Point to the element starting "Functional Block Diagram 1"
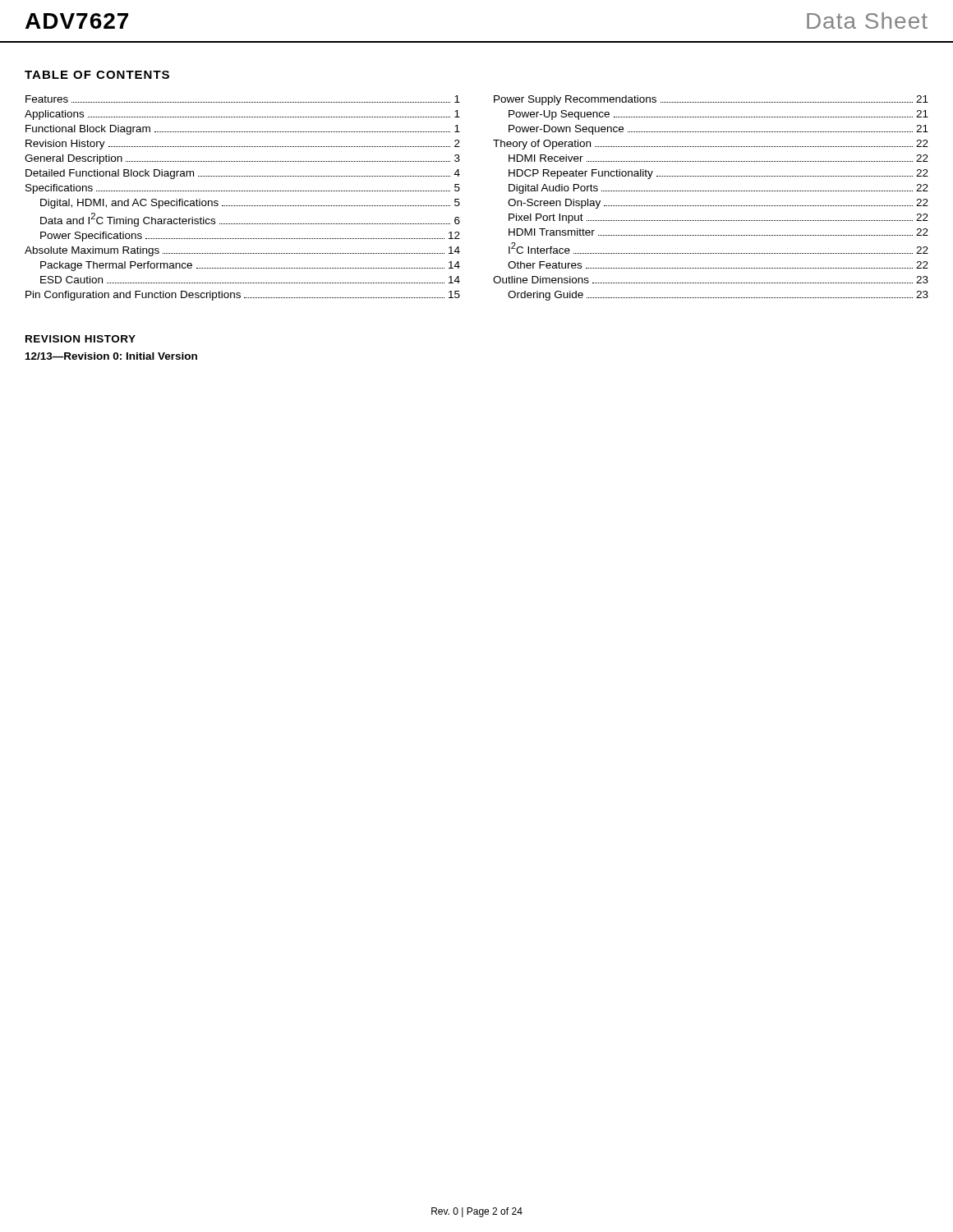The width and height of the screenshot is (953, 1232). coord(242,128)
